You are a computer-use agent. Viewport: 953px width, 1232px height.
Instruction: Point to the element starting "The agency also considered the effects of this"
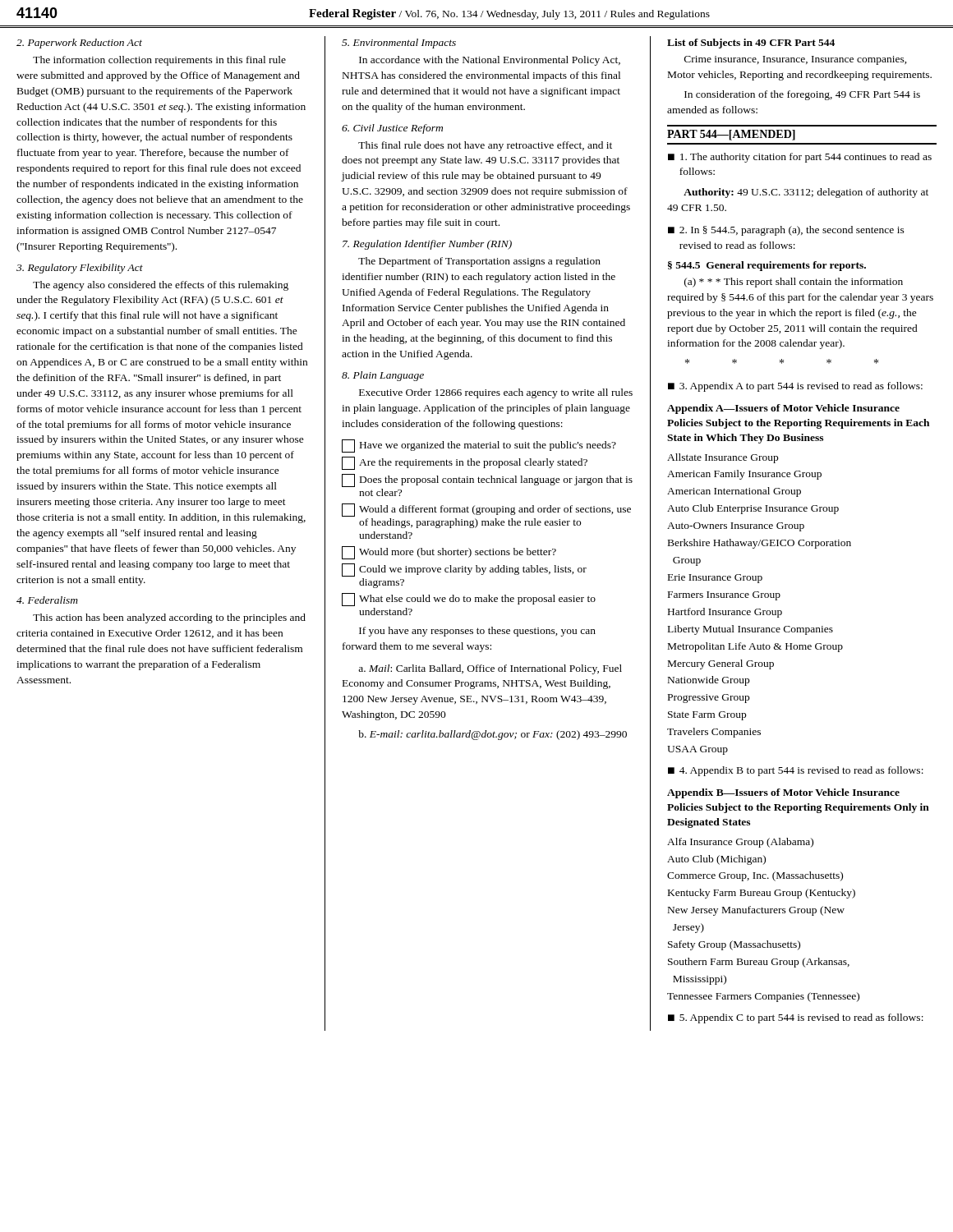[162, 432]
